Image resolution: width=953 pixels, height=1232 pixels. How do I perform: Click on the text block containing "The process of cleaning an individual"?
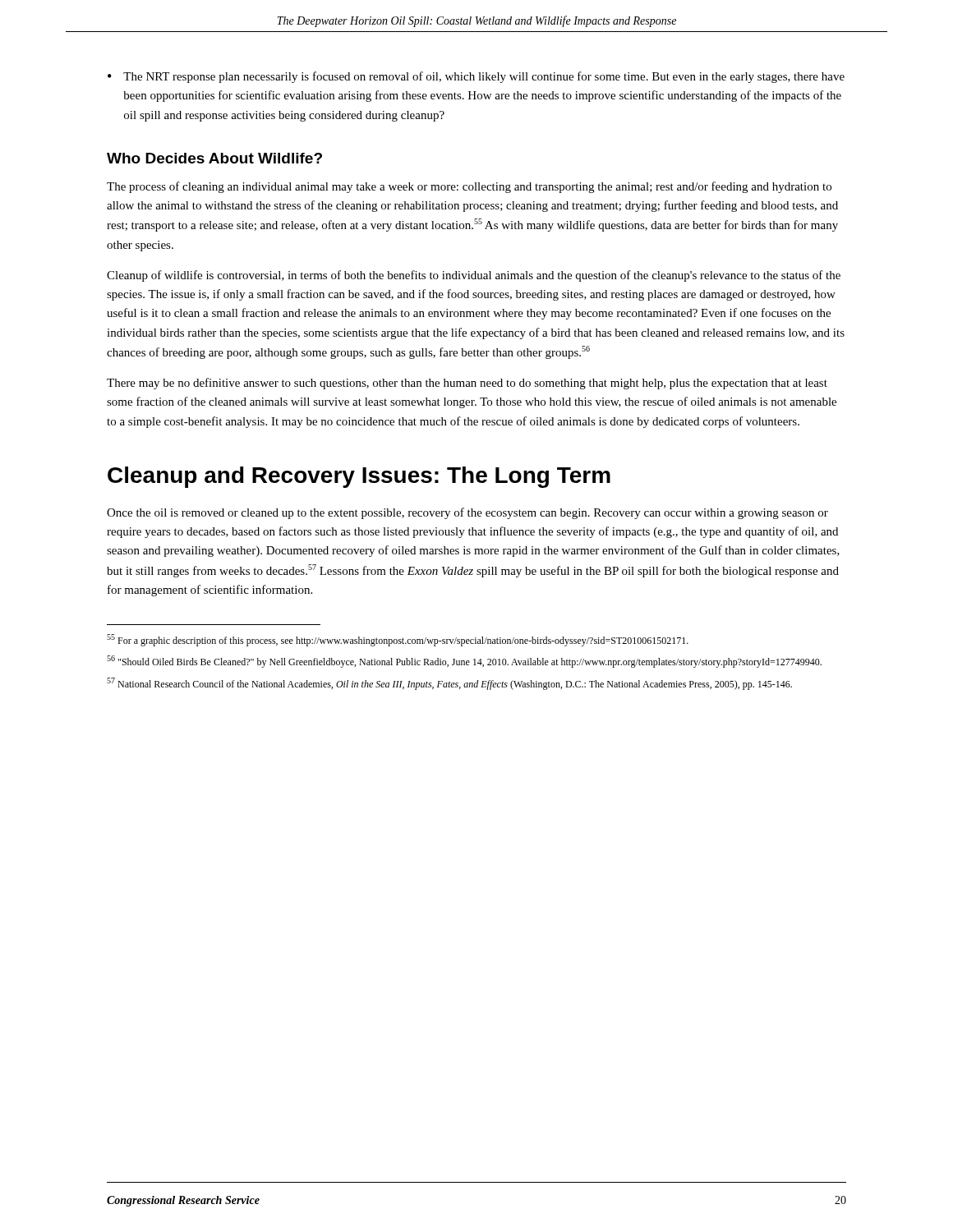pos(472,215)
